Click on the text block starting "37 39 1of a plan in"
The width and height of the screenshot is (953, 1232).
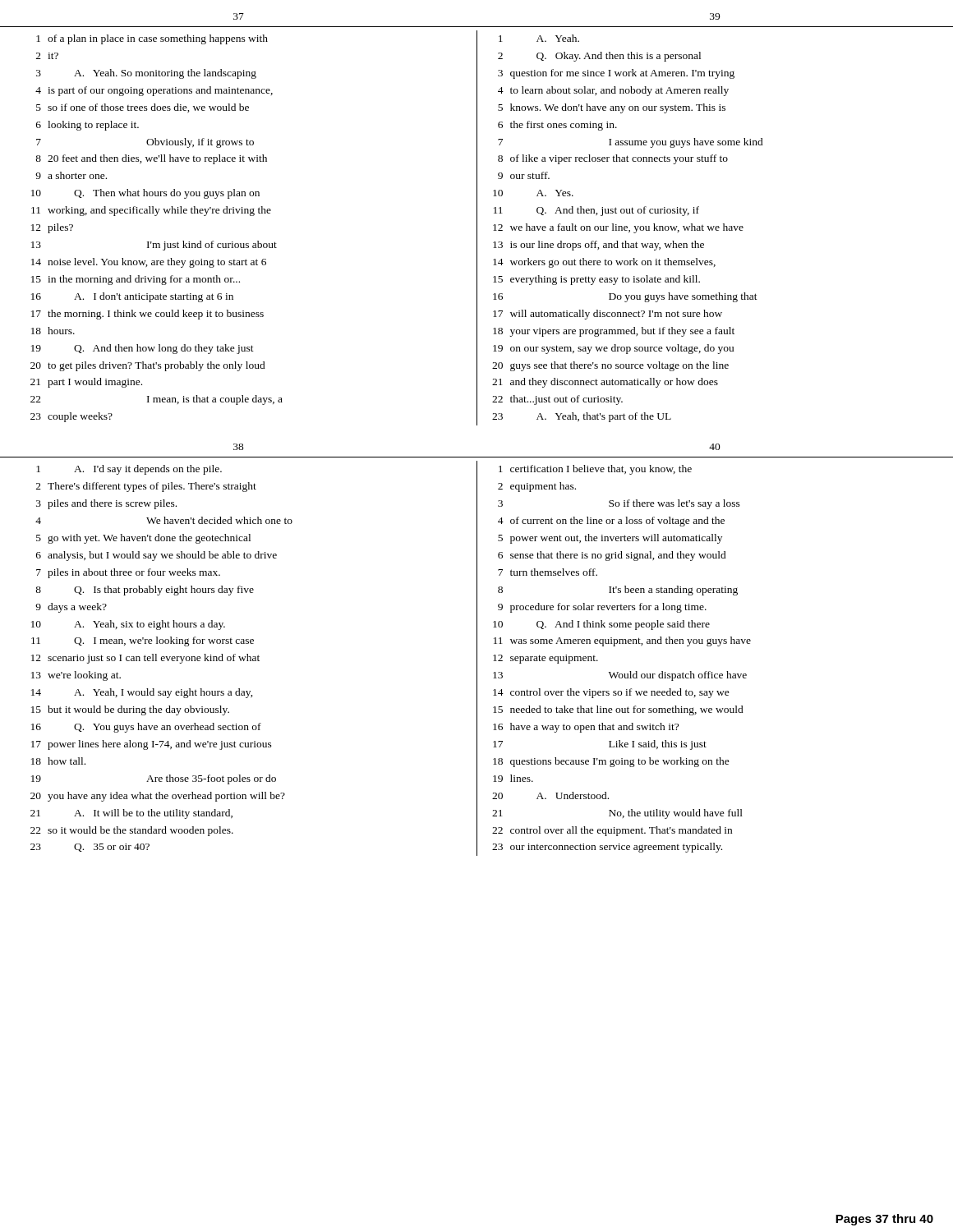pos(476,213)
